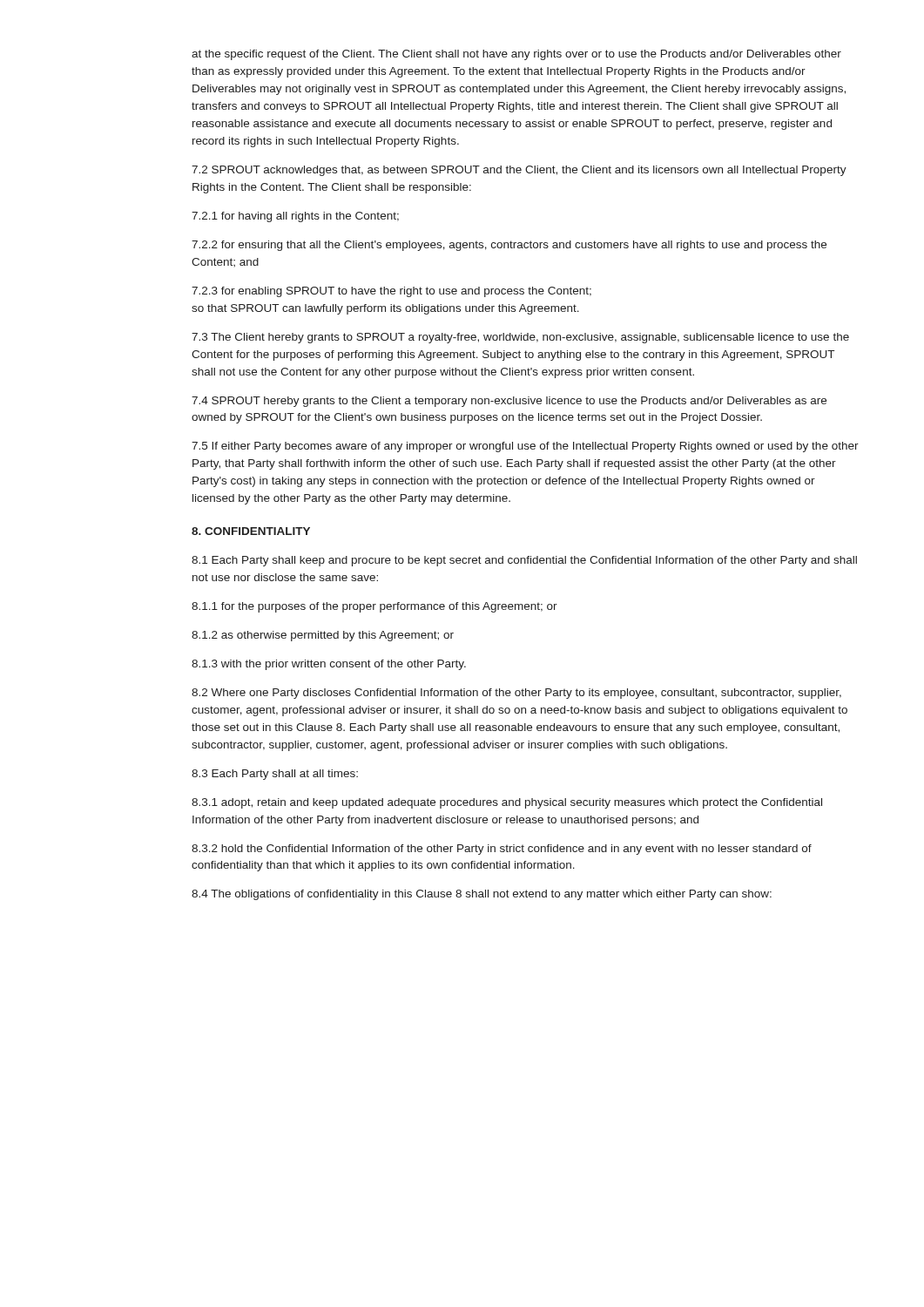Click on the text block starting "2 Where one"
The width and height of the screenshot is (924, 1307).
tap(520, 718)
